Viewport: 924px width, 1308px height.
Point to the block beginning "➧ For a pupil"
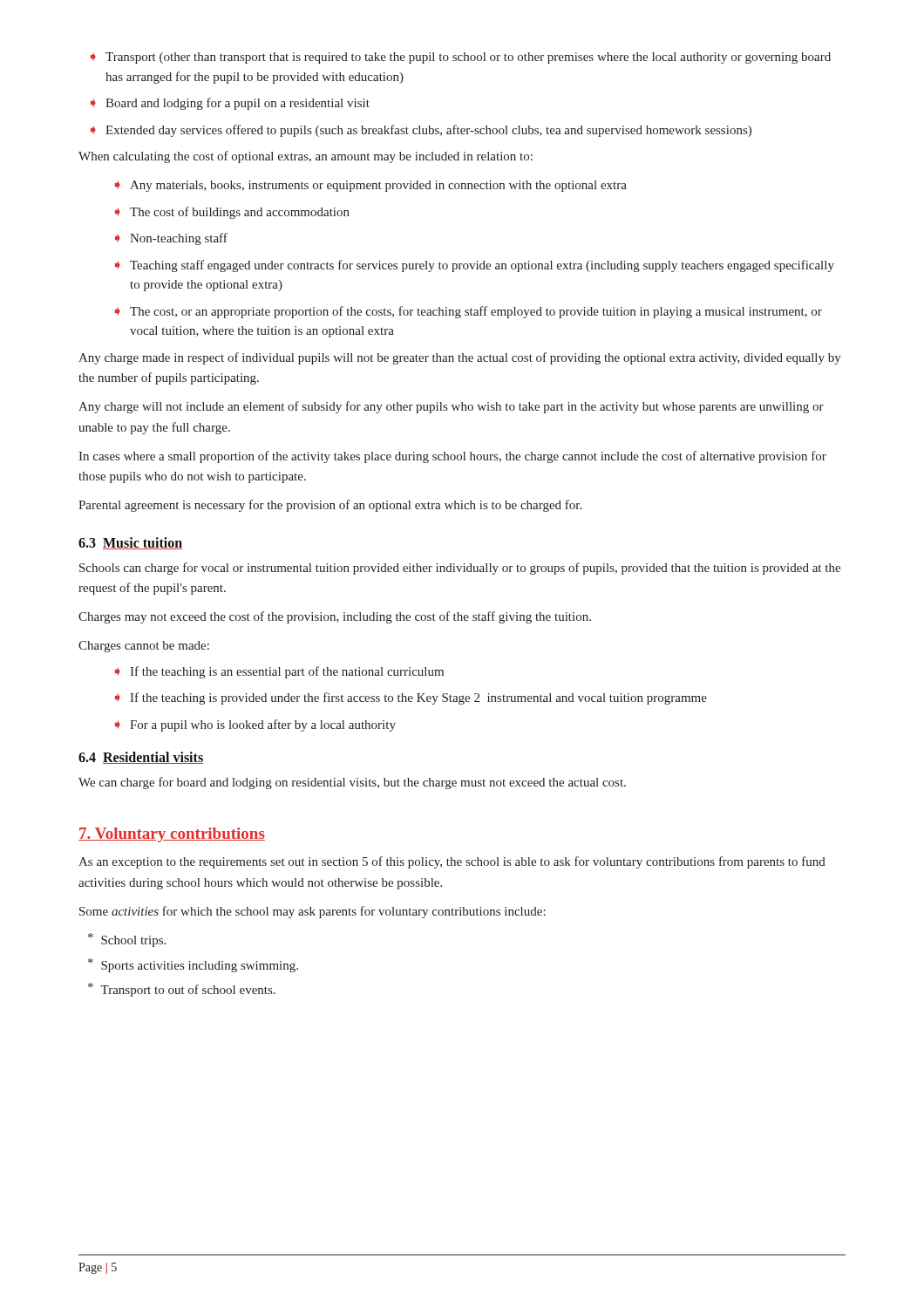coord(255,726)
